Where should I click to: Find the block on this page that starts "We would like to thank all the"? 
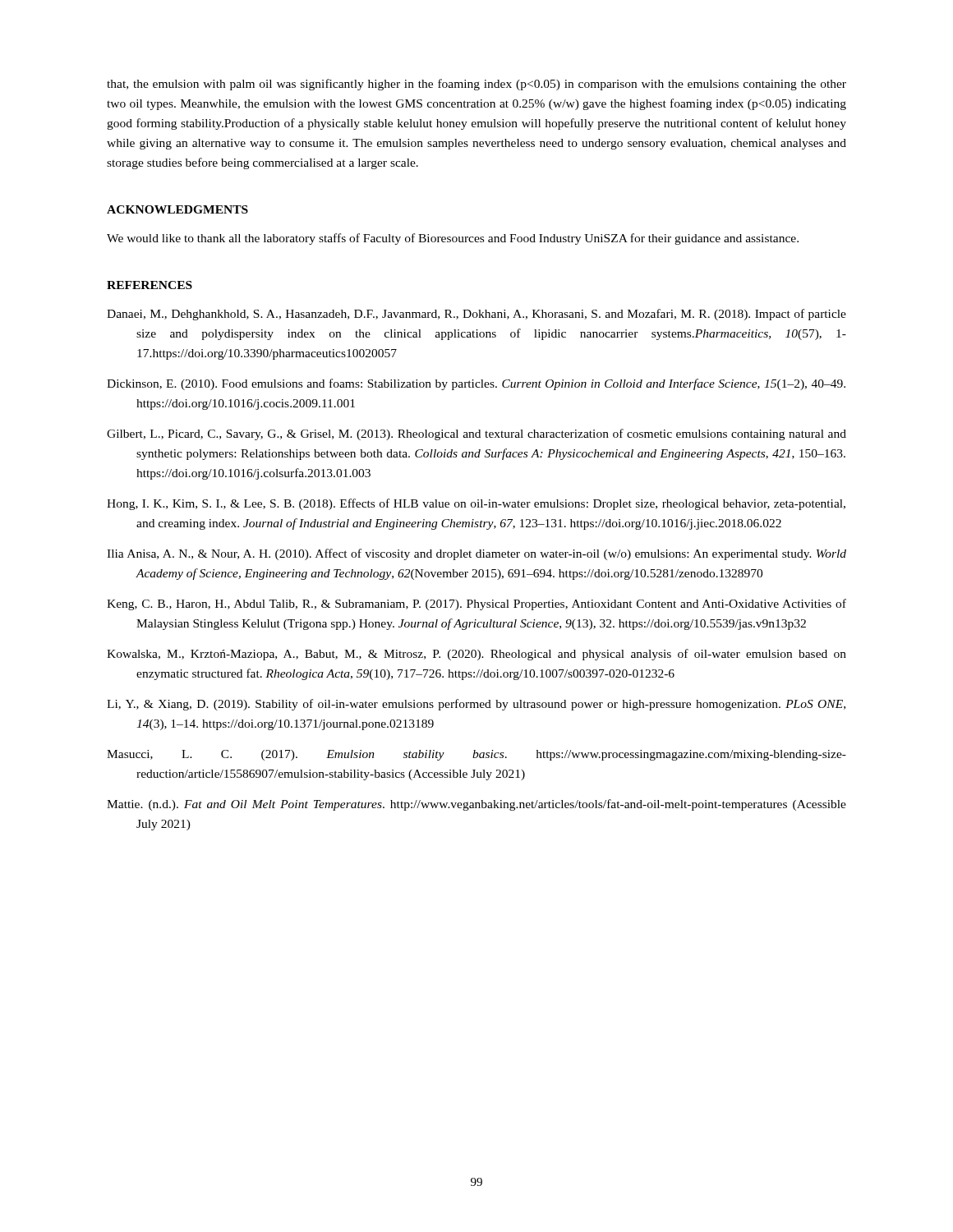[x=453, y=238]
